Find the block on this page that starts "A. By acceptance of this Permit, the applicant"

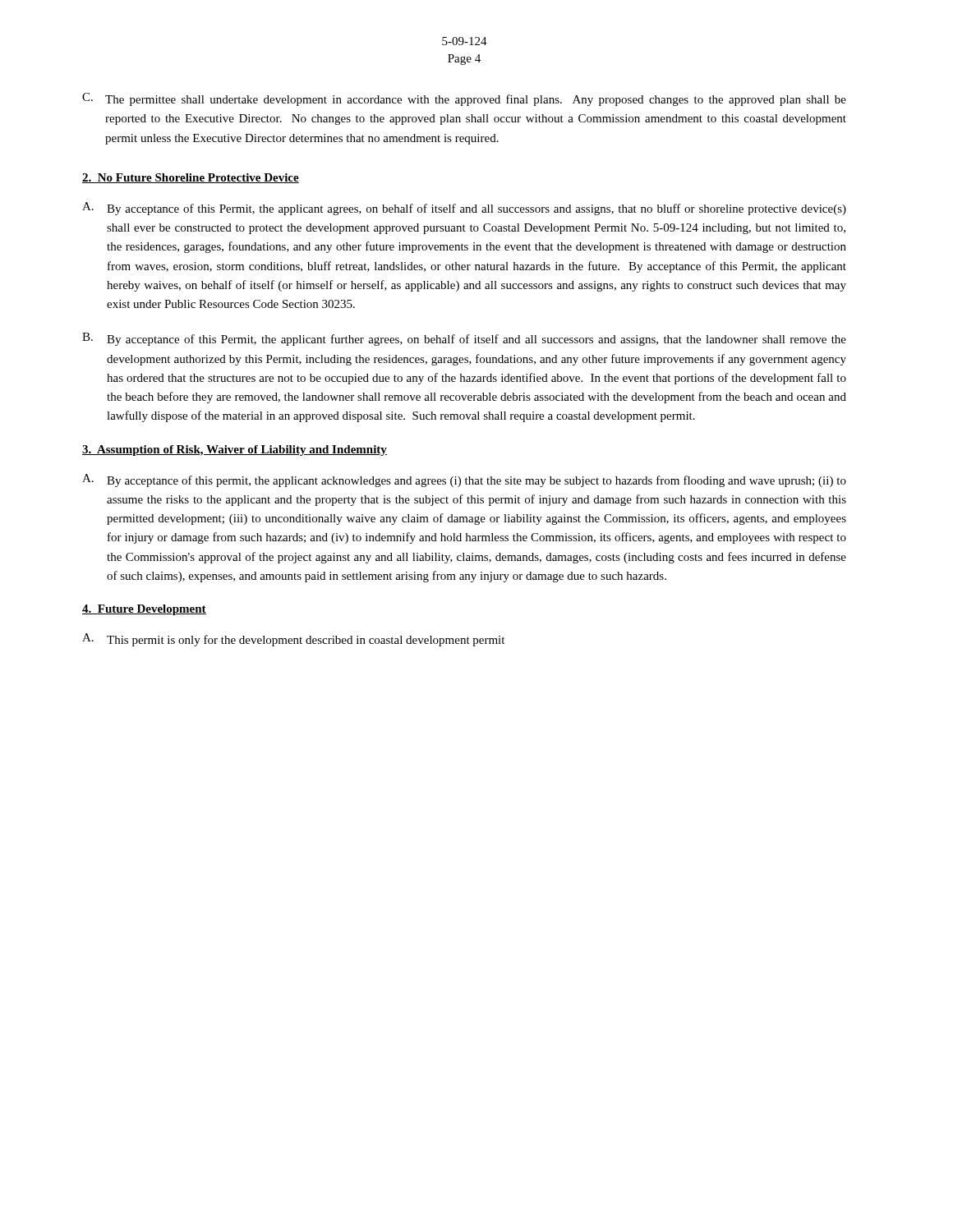click(x=464, y=257)
